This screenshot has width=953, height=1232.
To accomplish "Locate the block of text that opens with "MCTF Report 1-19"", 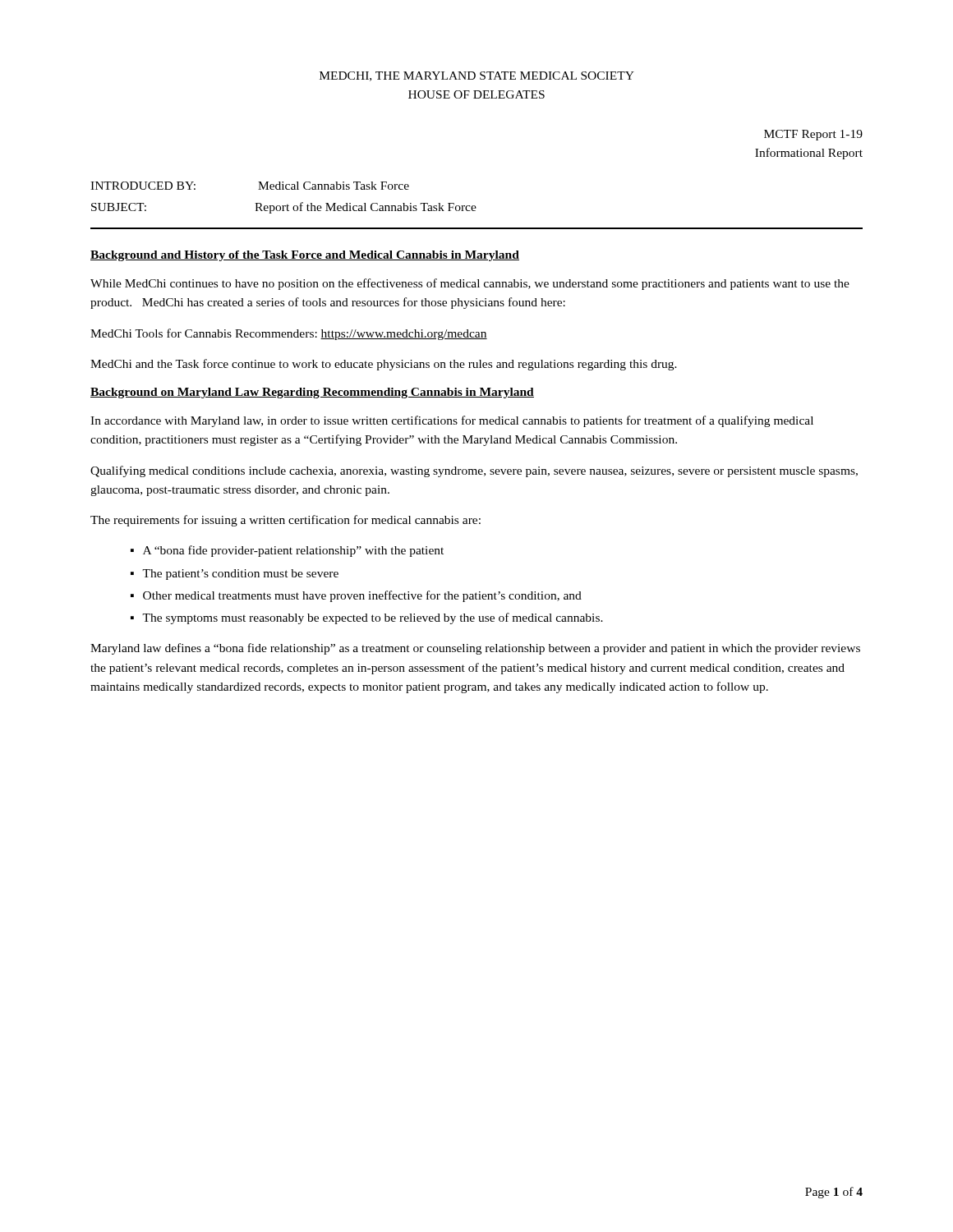I will [x=809, y=143].
